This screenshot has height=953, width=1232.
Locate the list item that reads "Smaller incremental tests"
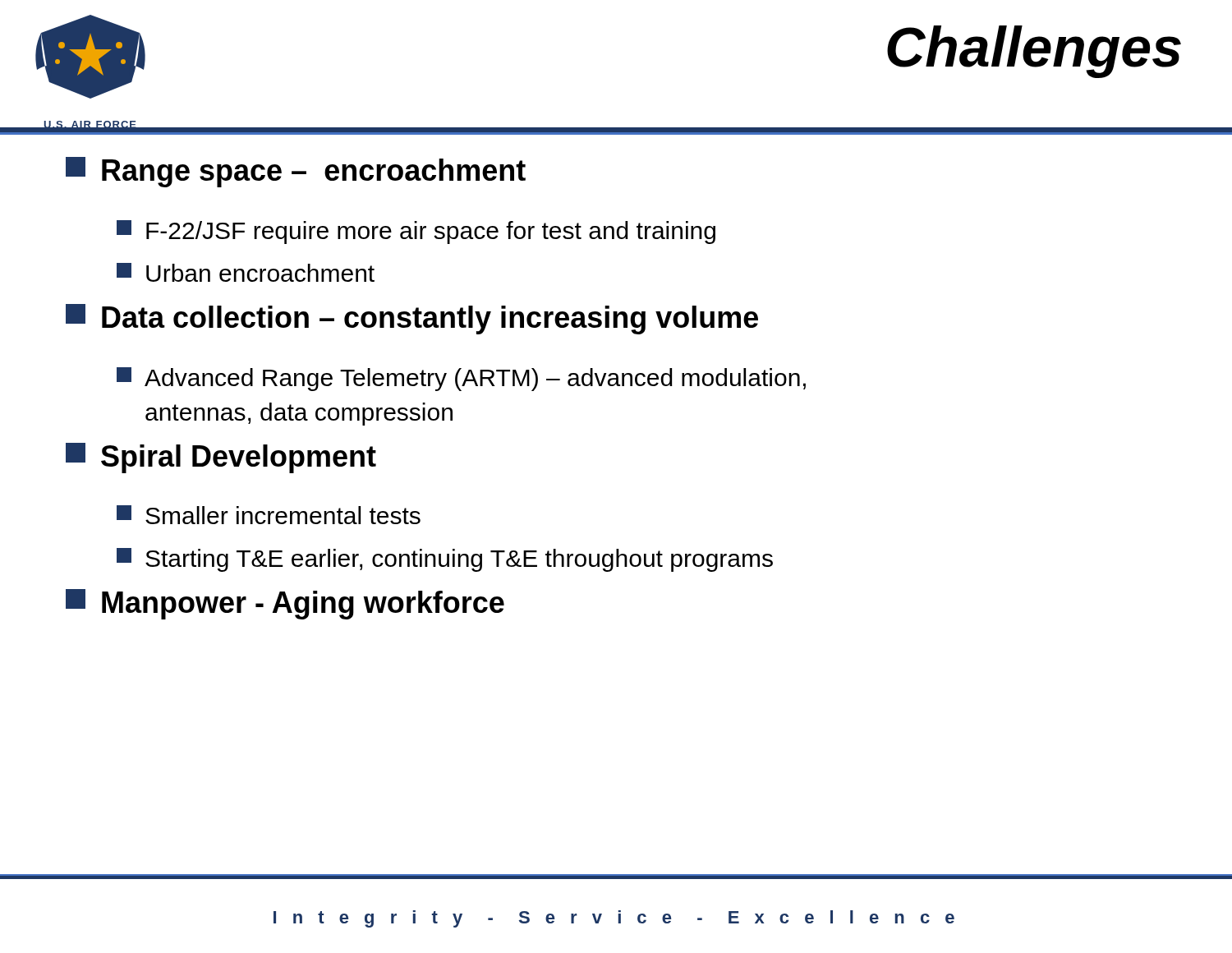269,516
